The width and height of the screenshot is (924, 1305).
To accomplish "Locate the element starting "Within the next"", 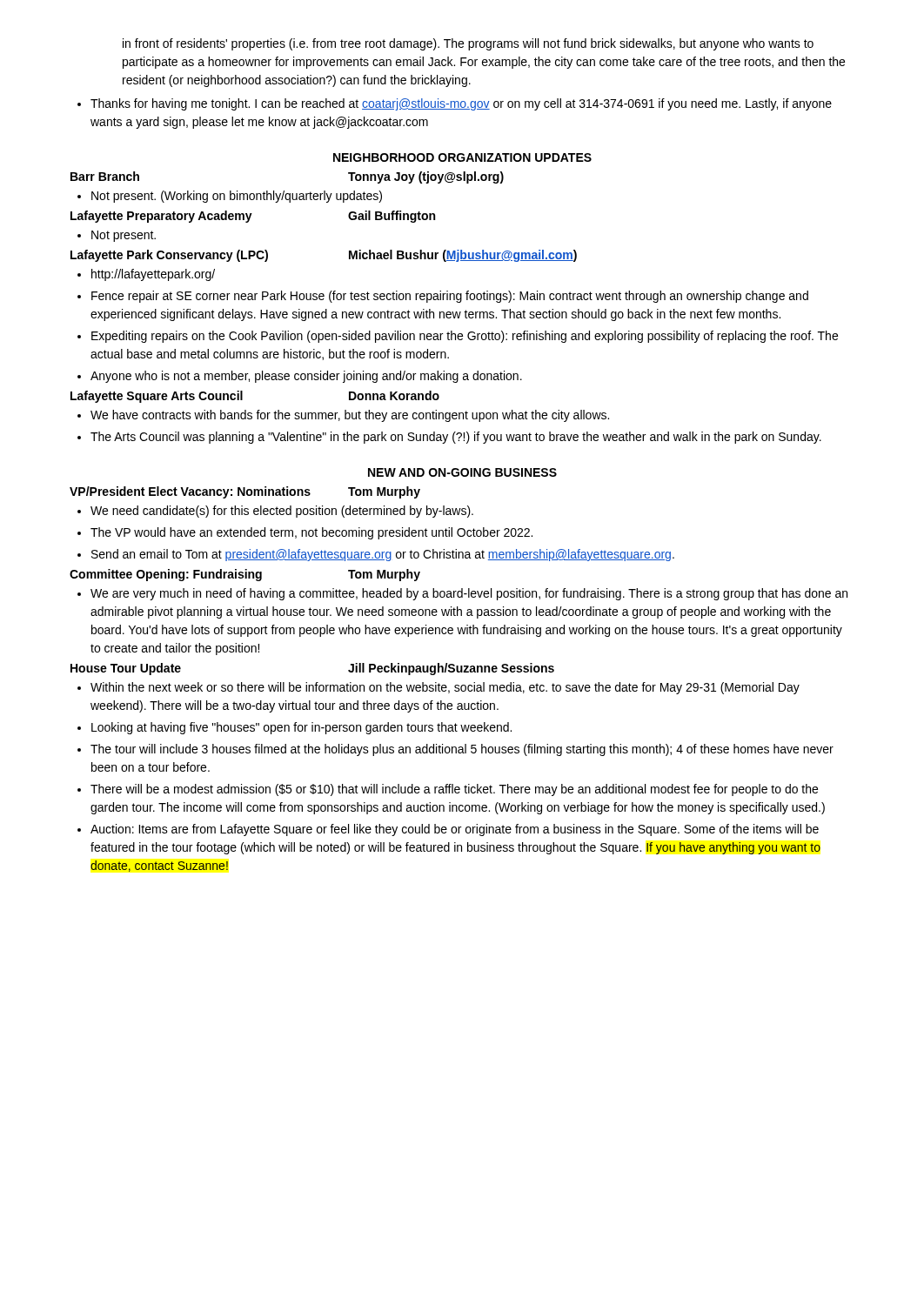I will tap(462, 697).
